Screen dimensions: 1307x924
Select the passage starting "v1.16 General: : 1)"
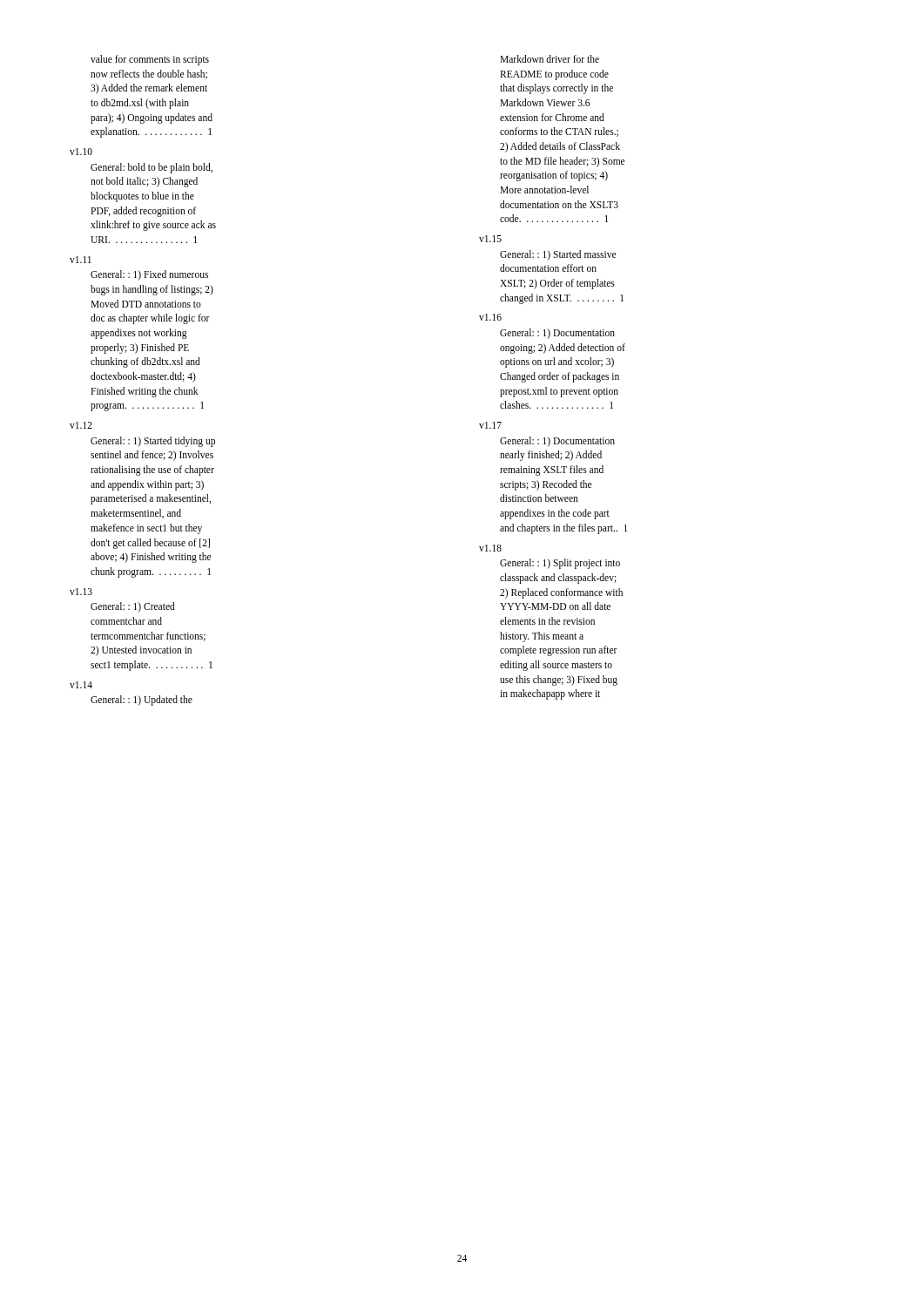490,317
